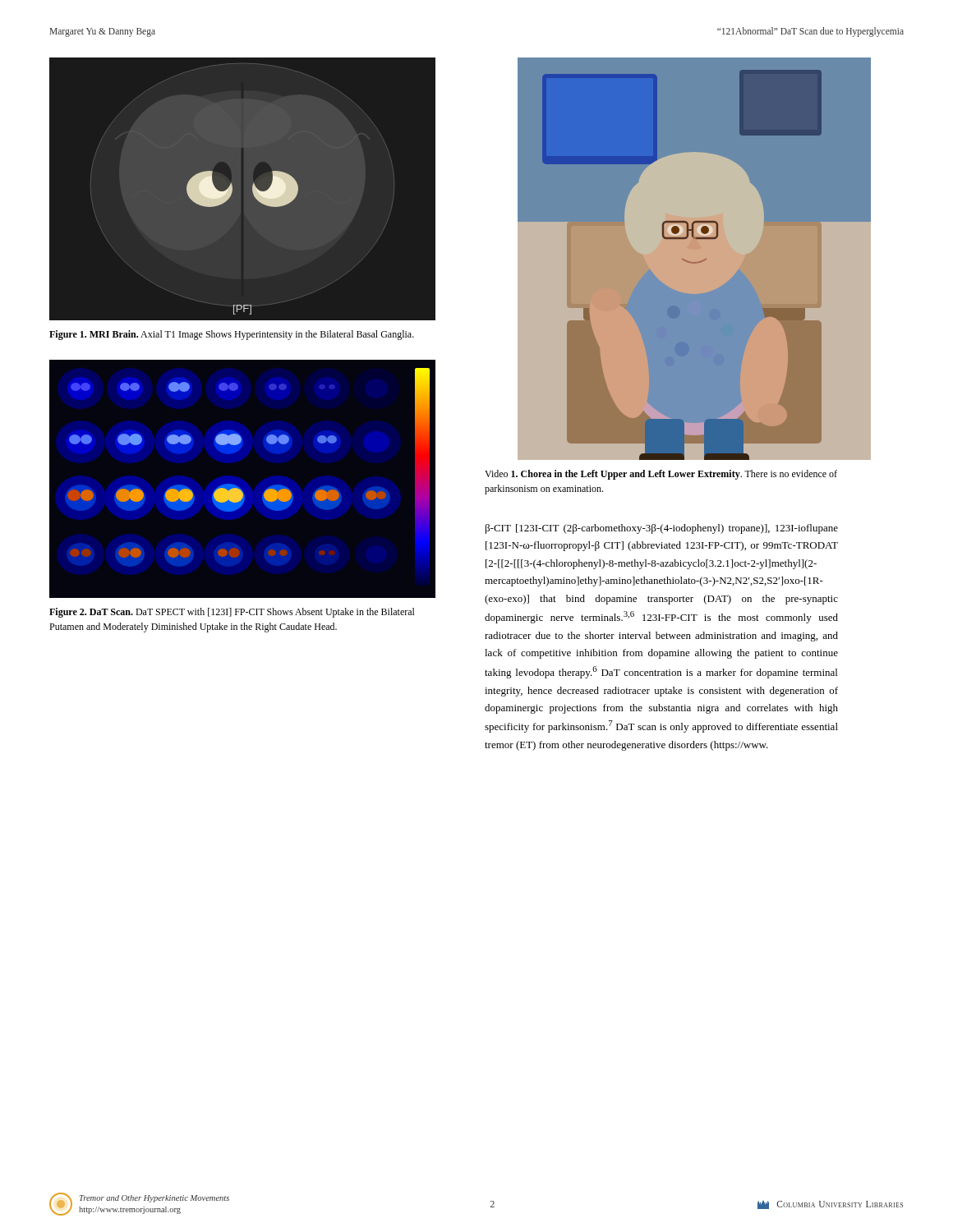Locate the block starting "Figure 1. MRI Brain. Axial T1"
The width and height of the screenshot is (953, 1232).
[x=232, y=334]
